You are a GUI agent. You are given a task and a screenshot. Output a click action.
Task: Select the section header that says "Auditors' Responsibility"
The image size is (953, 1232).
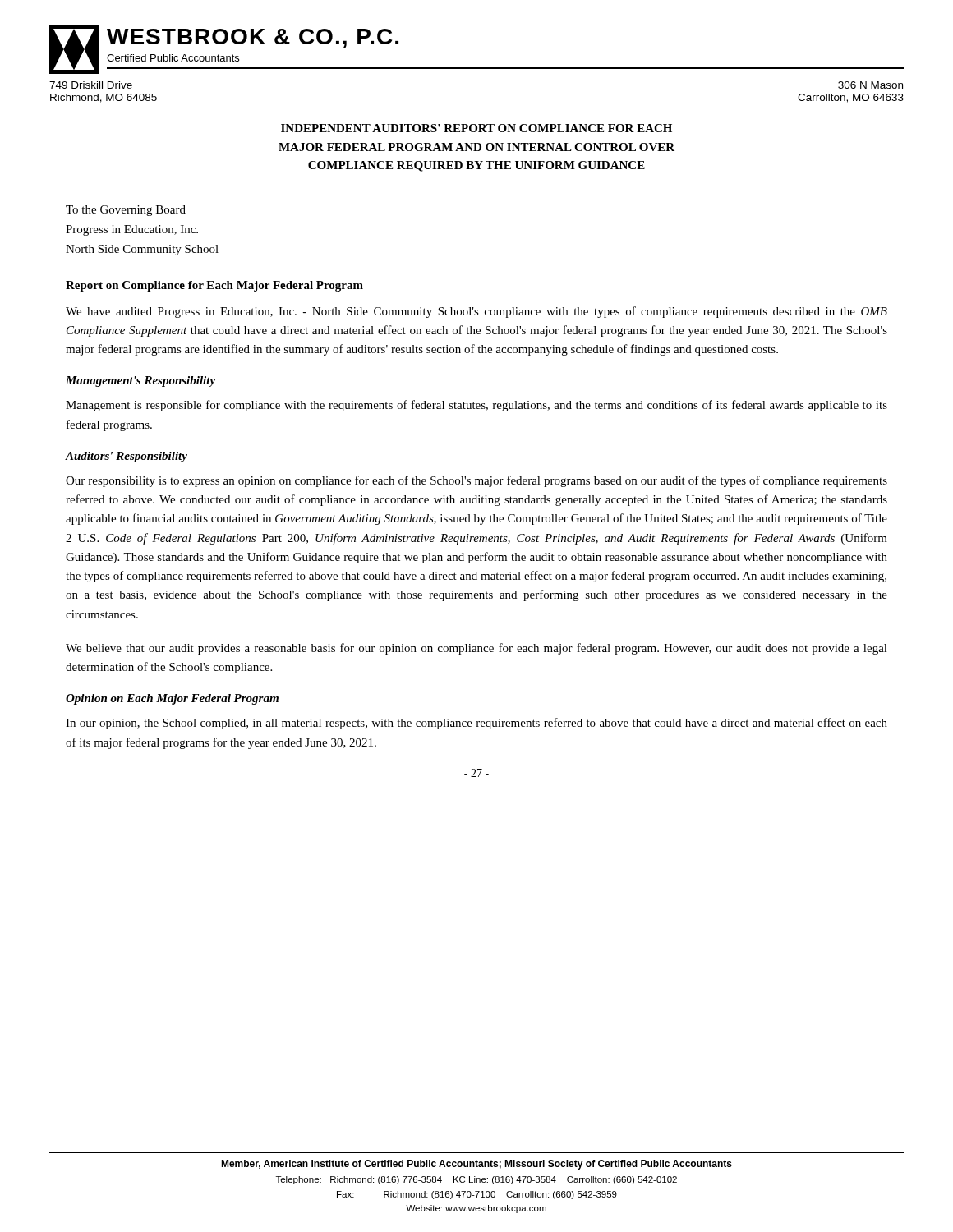127,456
